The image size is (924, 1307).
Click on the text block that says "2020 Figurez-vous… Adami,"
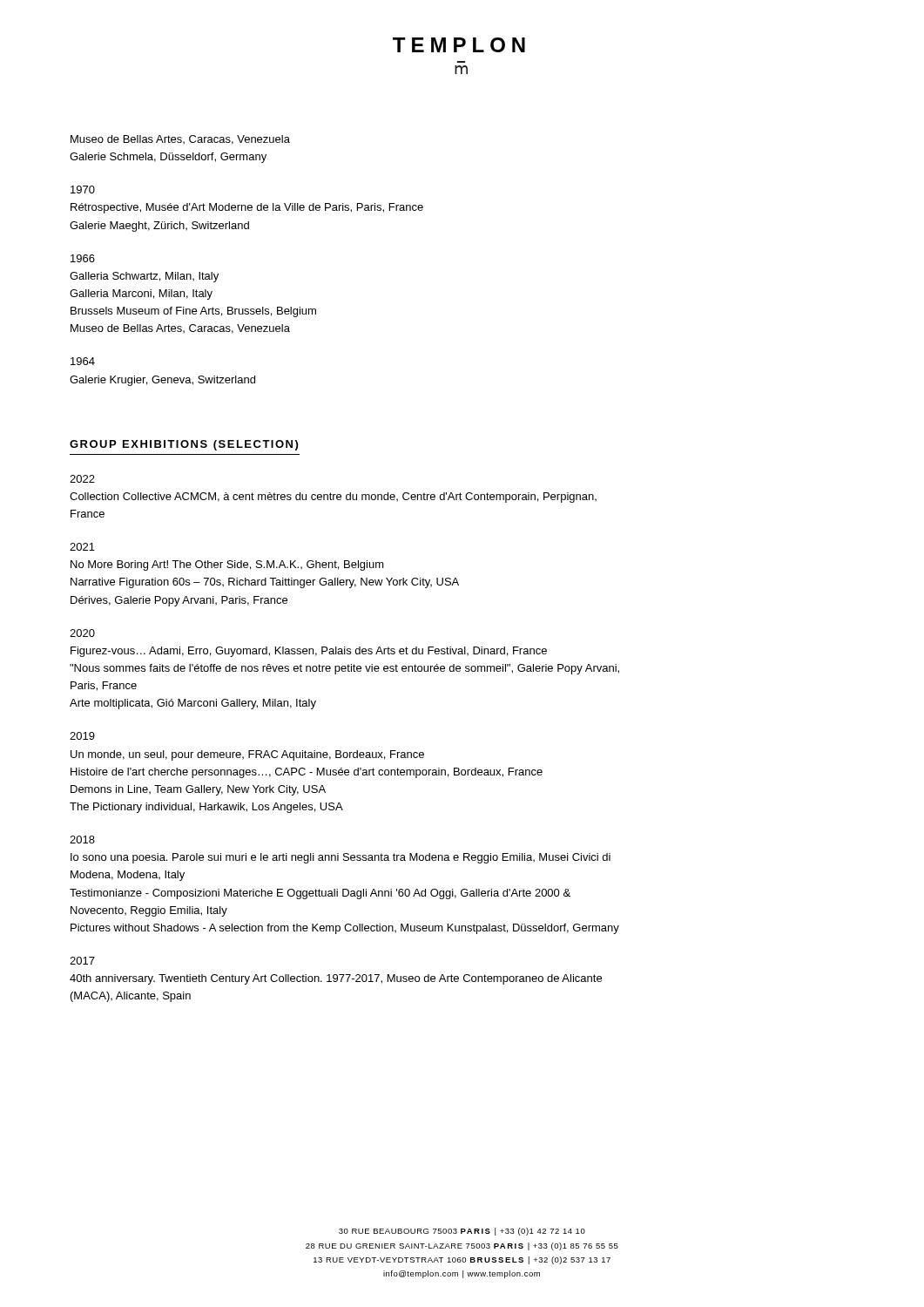(345, 668)
